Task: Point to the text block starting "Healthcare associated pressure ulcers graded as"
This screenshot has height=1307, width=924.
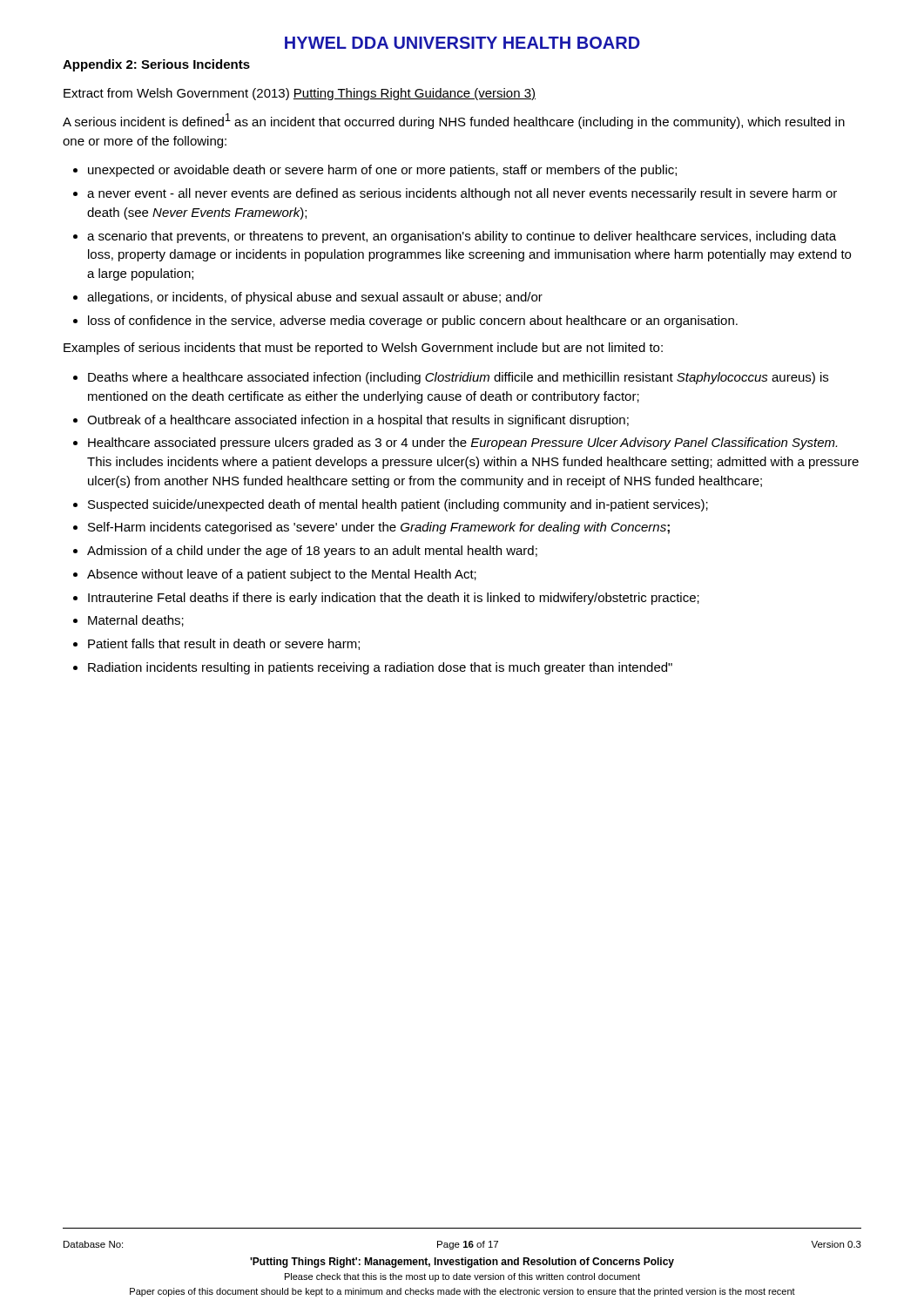Action: (473, 461)
